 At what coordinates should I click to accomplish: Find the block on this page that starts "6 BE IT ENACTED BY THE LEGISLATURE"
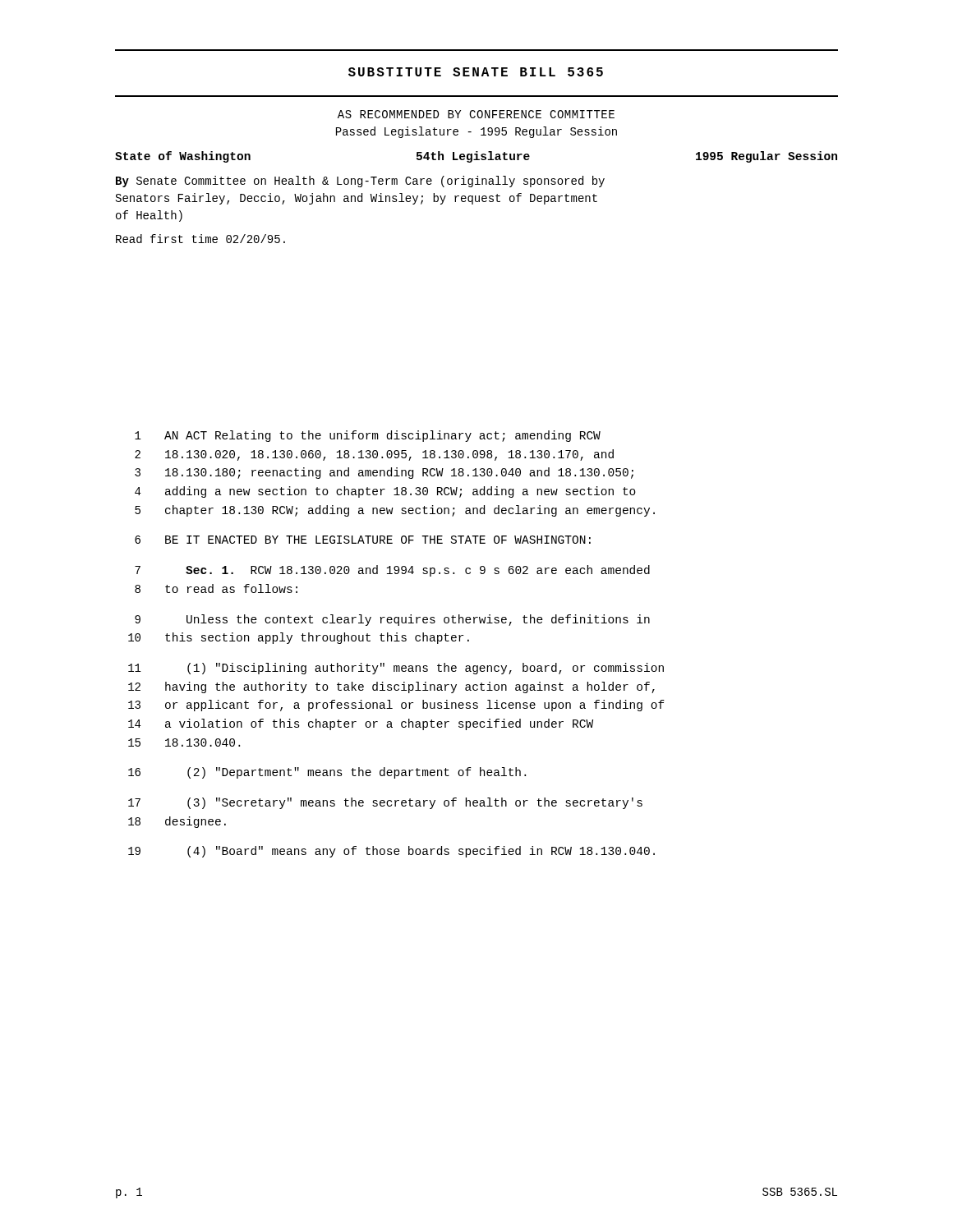coord(476,541)
